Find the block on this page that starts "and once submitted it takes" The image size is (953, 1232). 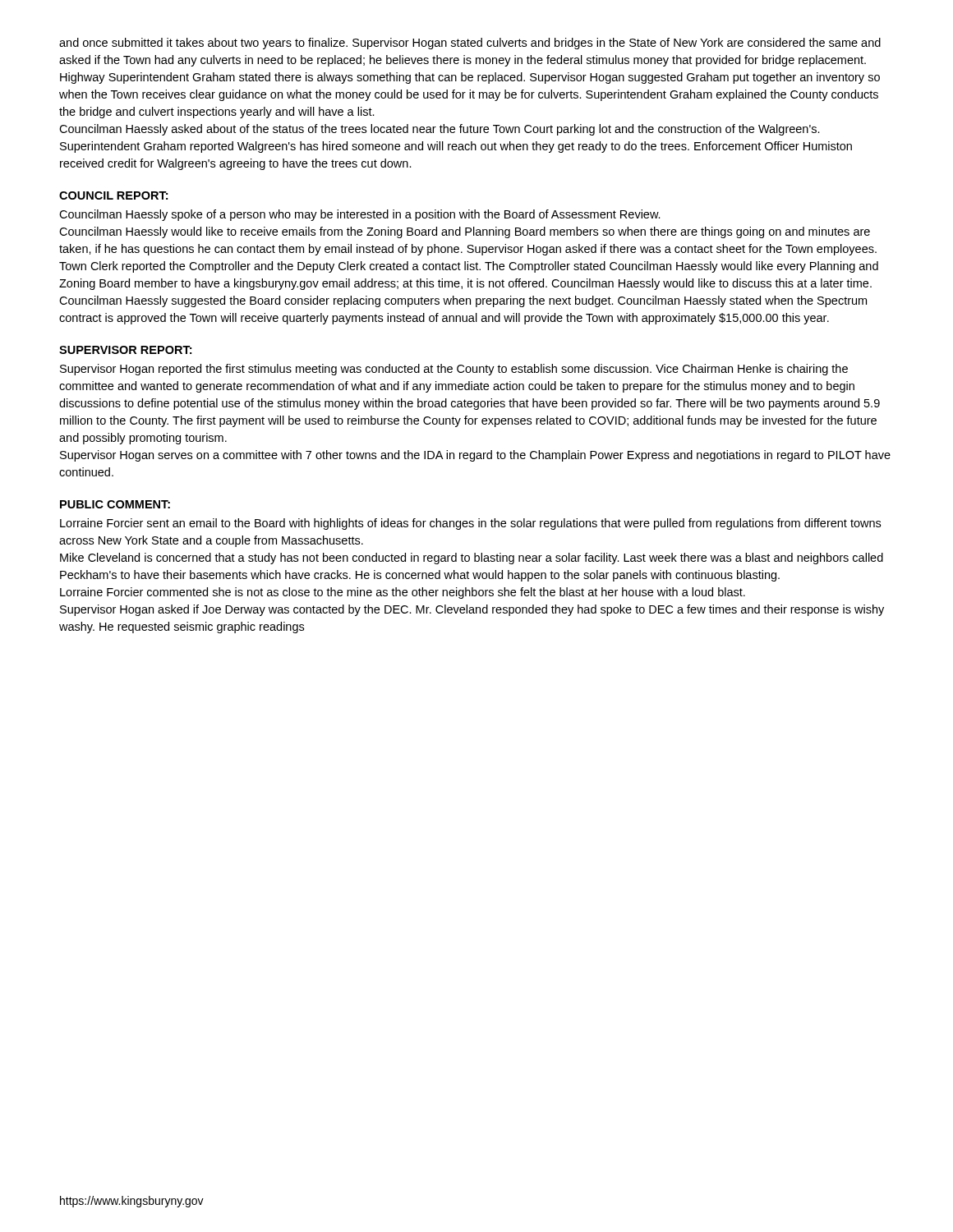[476, 104]
